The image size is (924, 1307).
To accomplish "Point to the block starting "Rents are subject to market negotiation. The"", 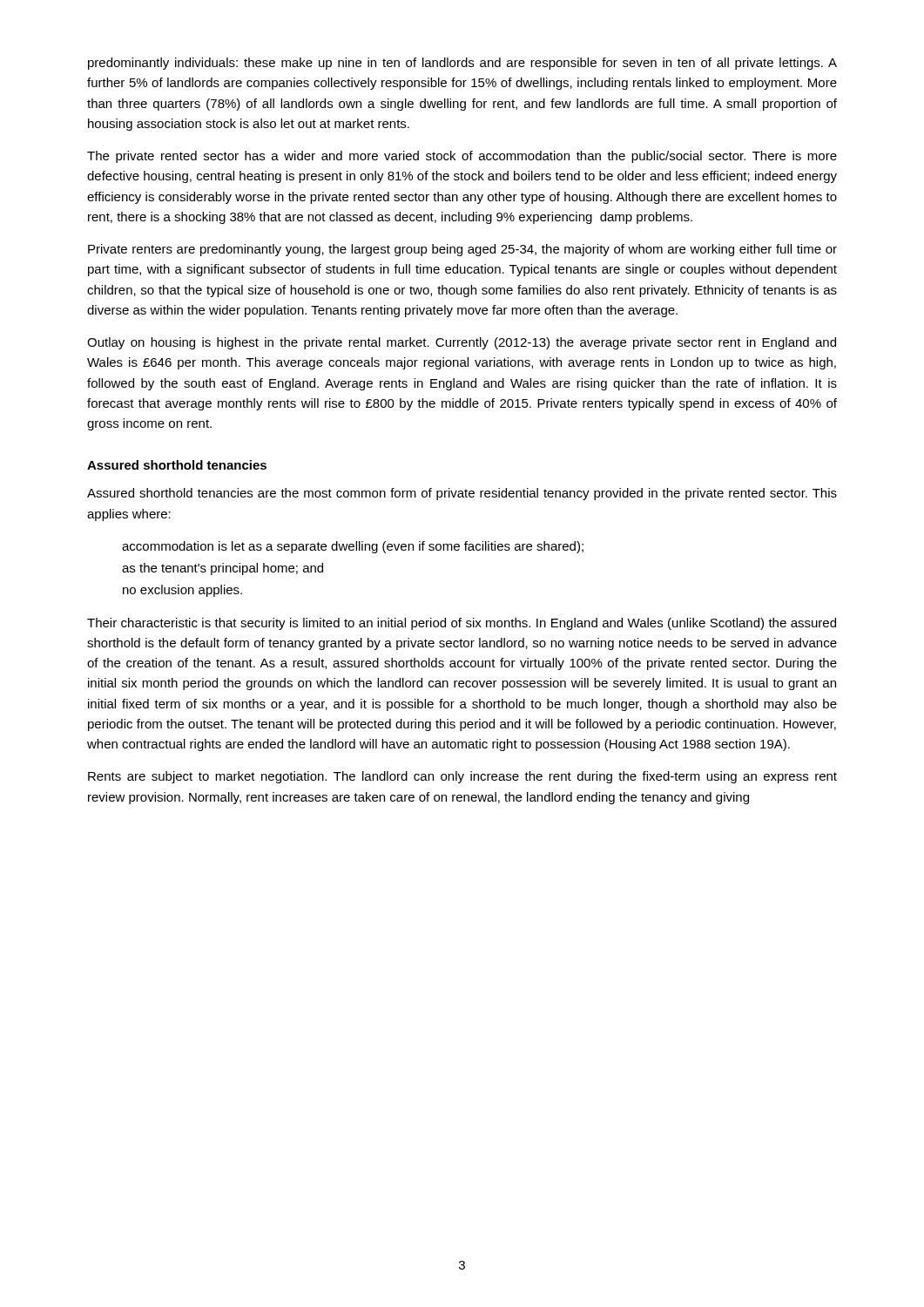I will (x=462, y=786).
